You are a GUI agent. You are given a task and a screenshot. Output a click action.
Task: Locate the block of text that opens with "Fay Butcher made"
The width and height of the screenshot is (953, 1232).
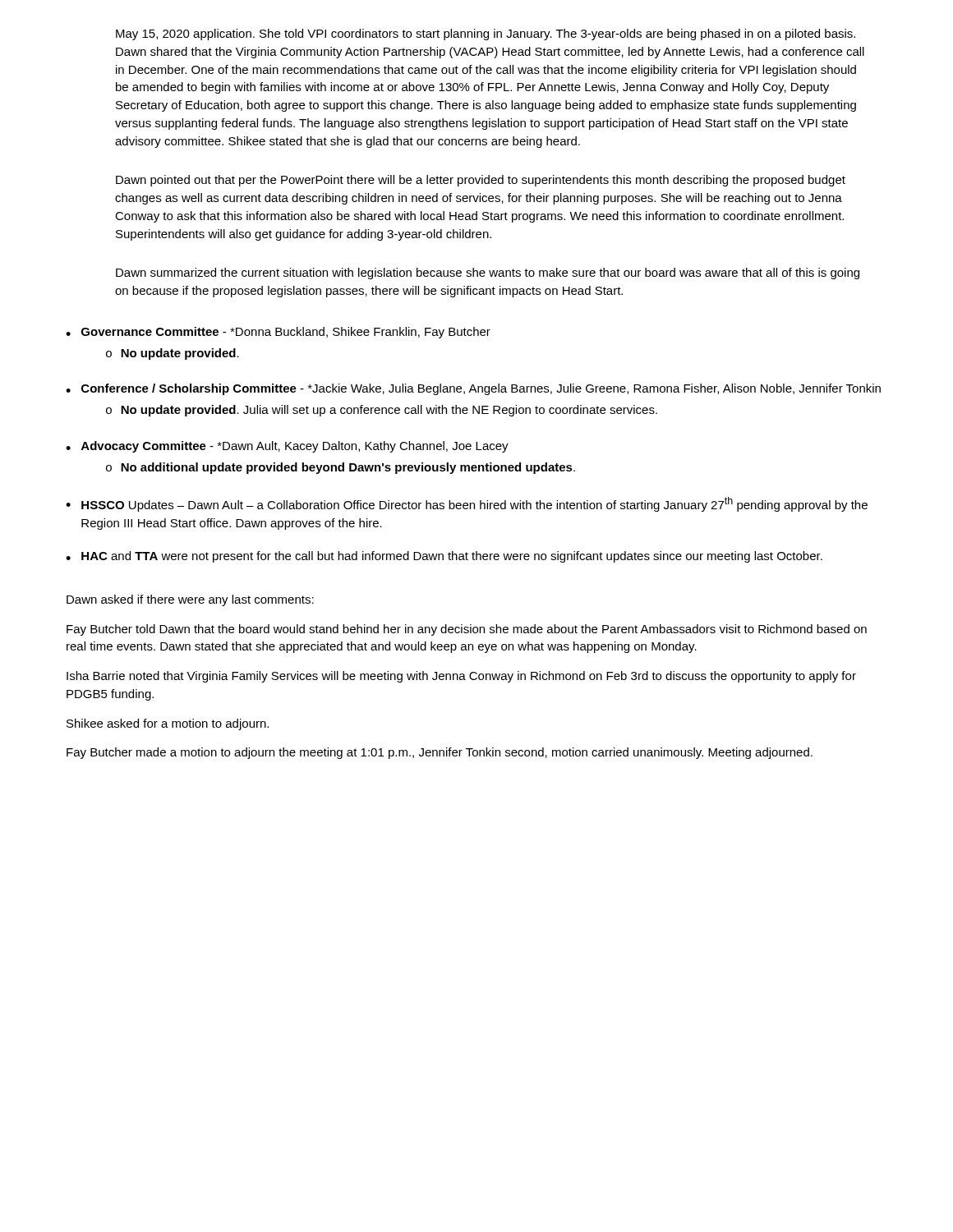pos(440,752)
